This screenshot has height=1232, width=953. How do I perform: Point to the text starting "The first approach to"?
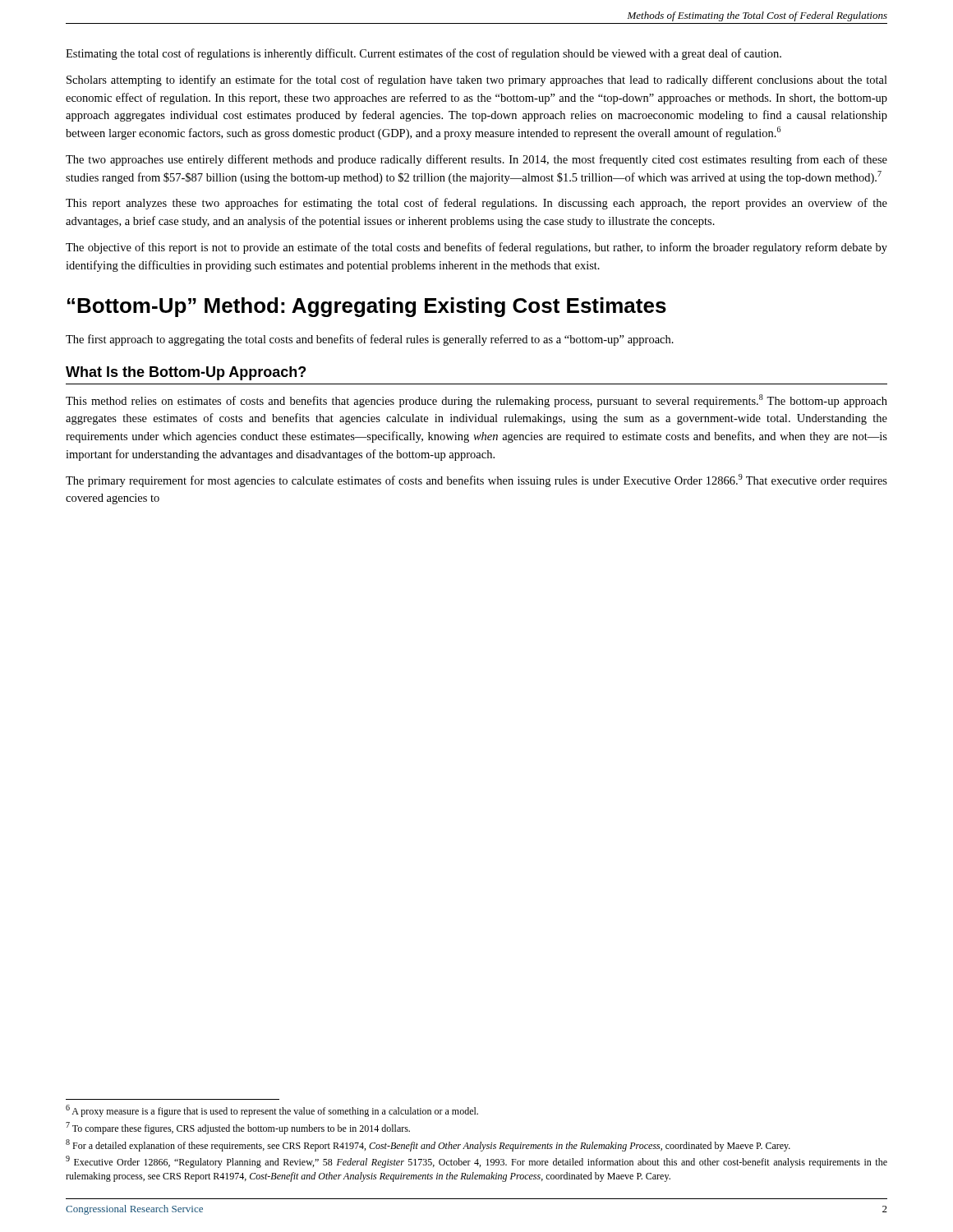tap(476, 340)
